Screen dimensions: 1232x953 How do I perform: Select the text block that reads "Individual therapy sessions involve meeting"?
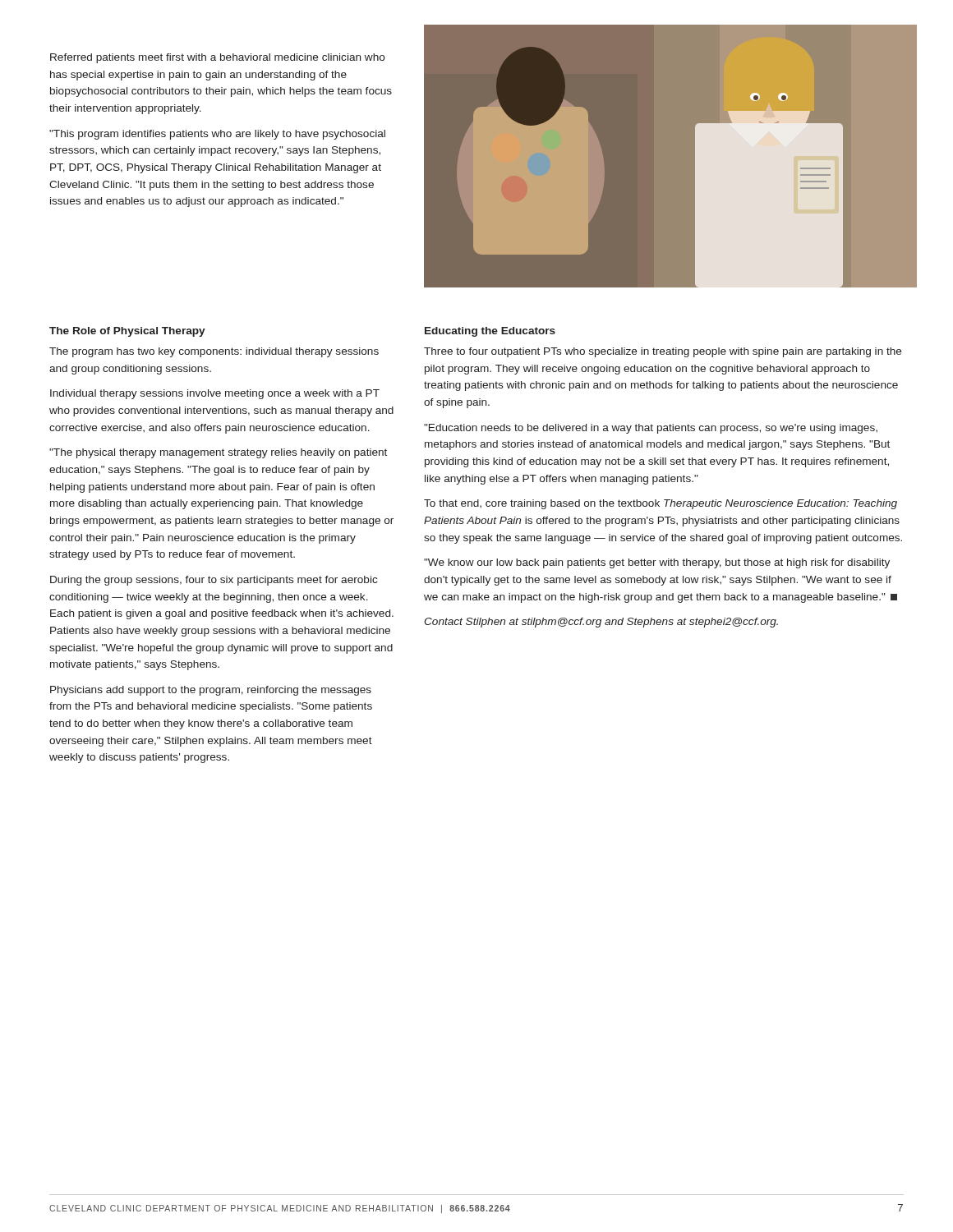click(x=222, y=411)
